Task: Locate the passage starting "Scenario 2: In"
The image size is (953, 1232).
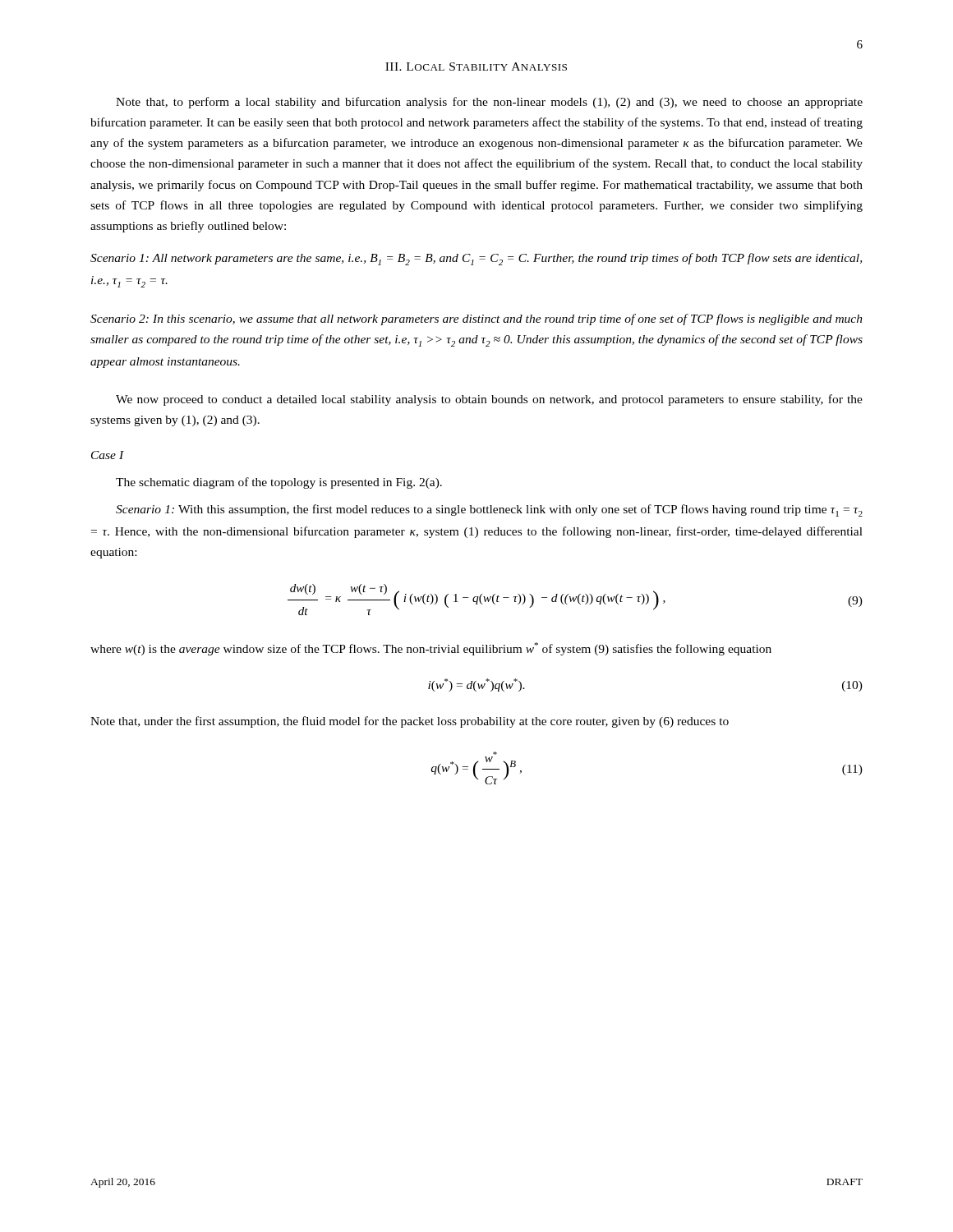Action: [476, 340]
